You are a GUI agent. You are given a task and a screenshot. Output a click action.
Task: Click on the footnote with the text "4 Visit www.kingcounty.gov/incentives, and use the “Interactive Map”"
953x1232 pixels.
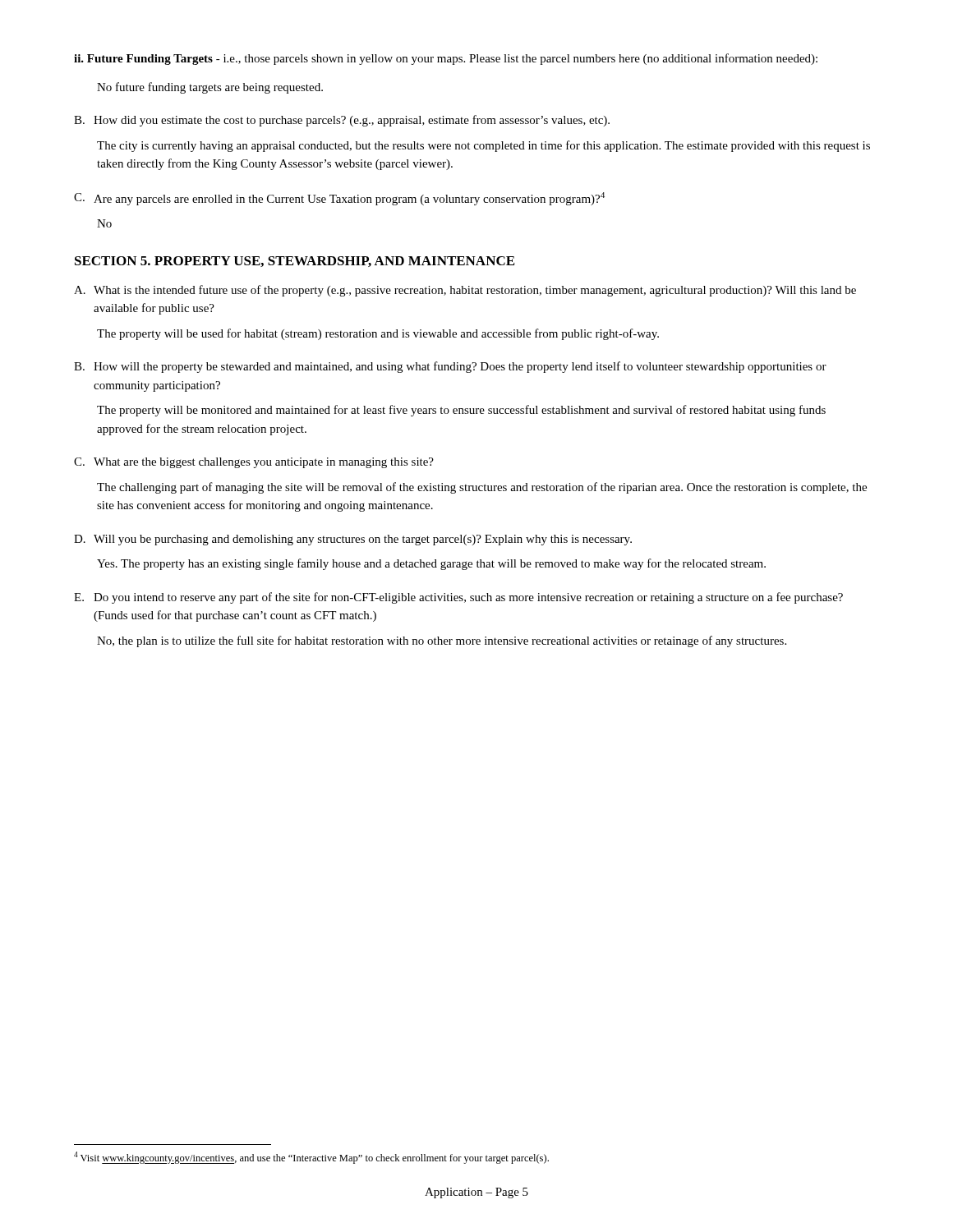click(x=312, y=1158)
